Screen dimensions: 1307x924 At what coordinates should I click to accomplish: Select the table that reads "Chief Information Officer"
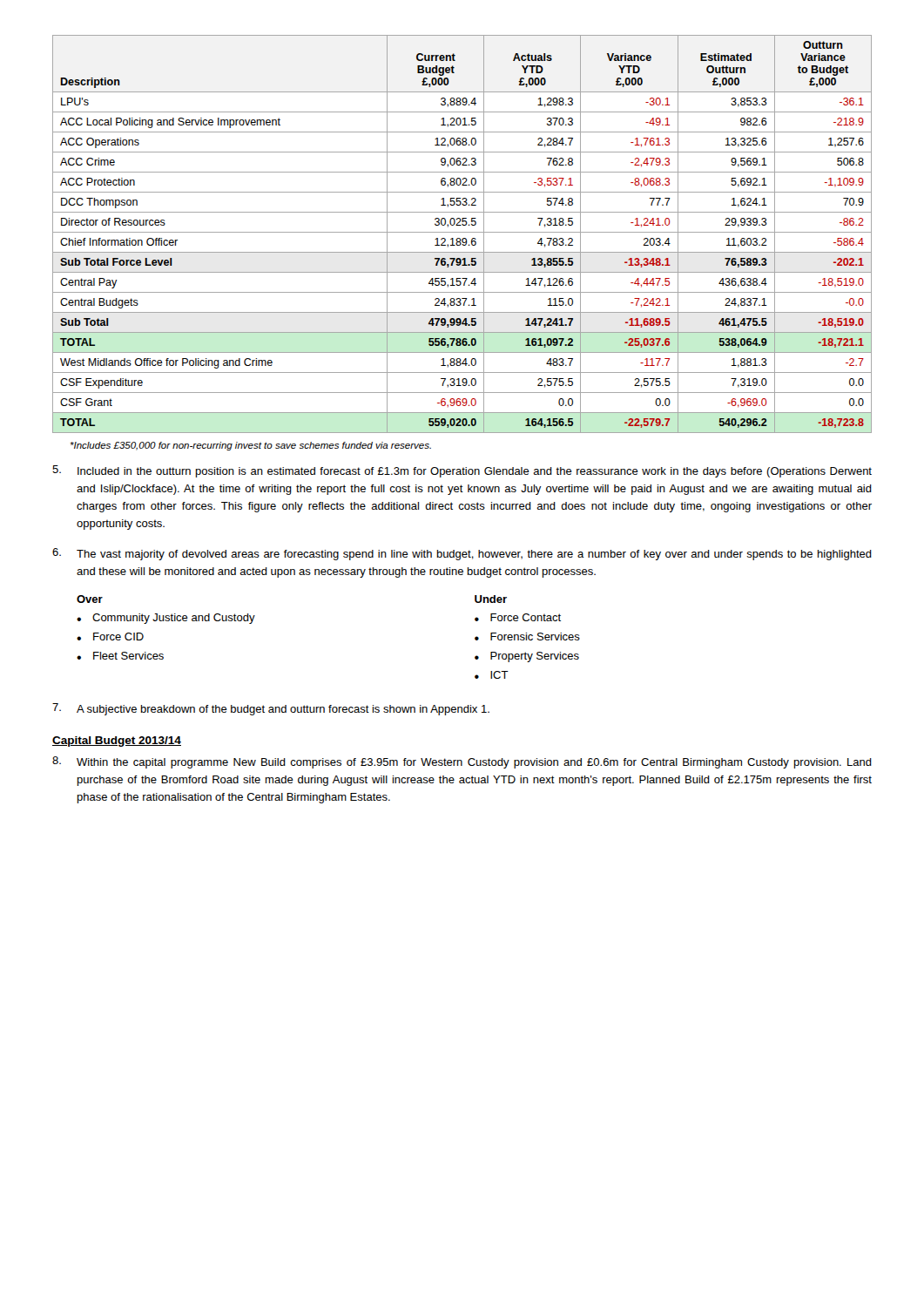pos(462,234)
